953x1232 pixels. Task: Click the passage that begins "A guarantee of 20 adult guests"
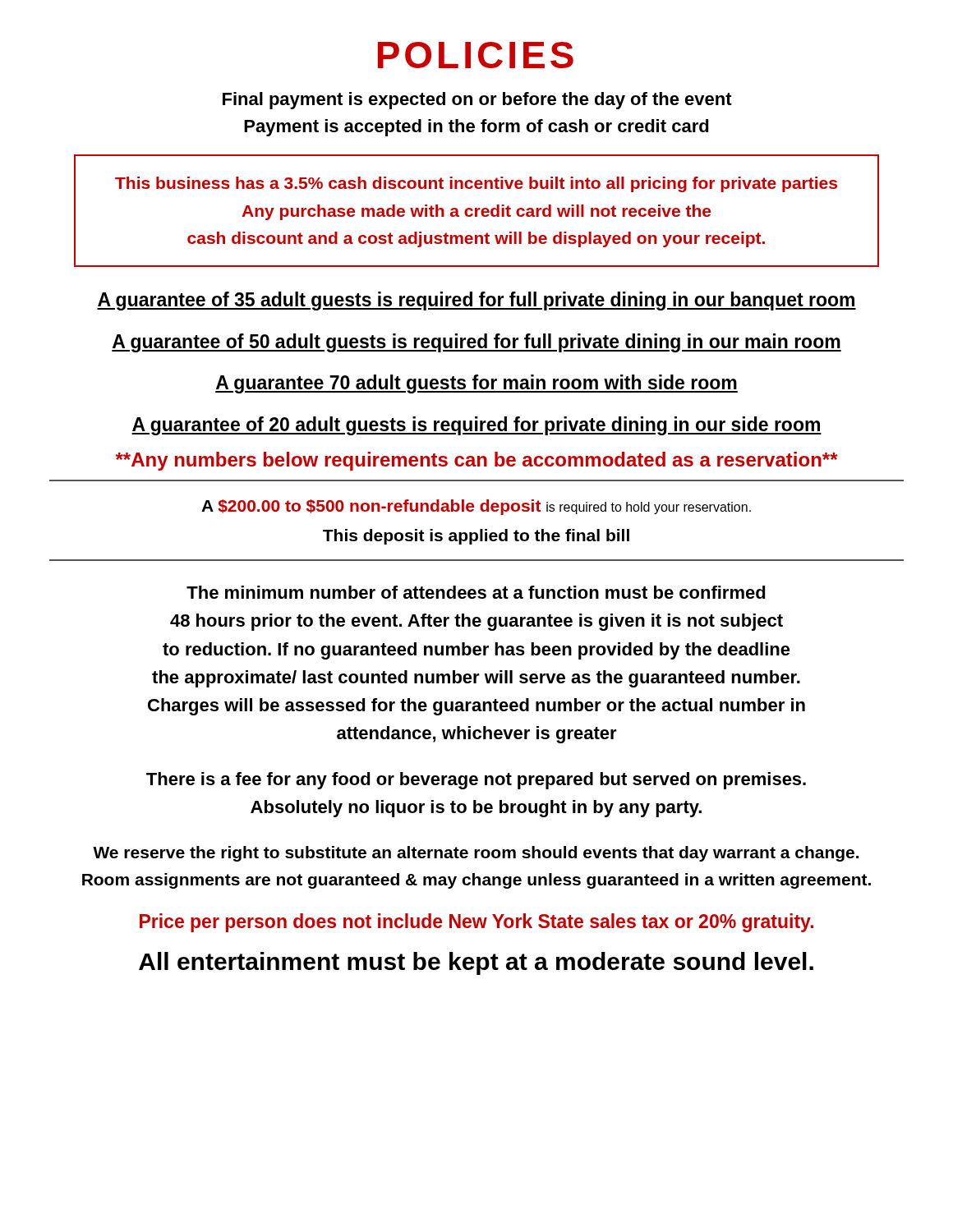point(476,425)
